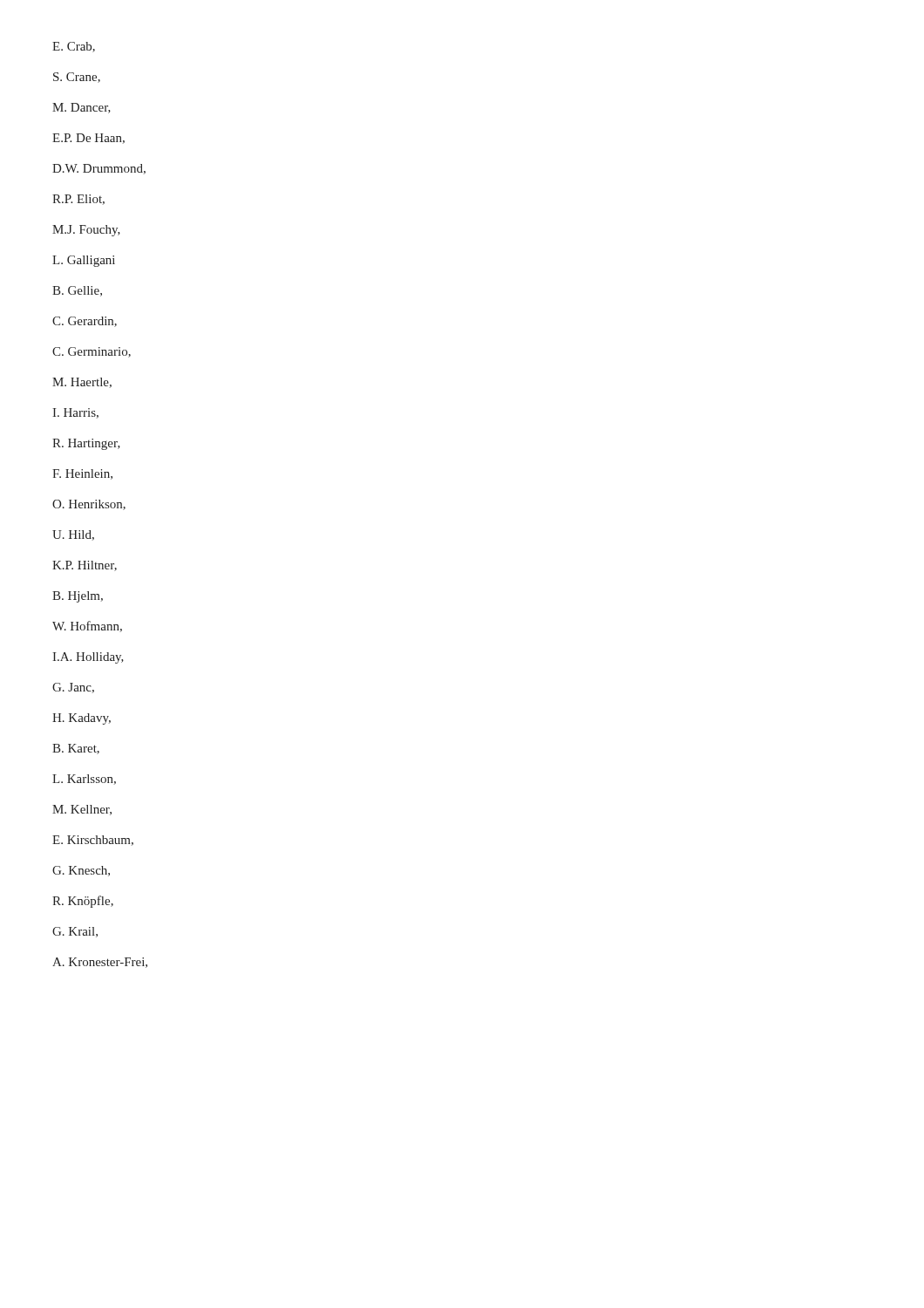Image resolution: width=924 pixels, height=1308 pixels.
Task: Point to the region starting "M.J. Fouchy,"
Action: (x=86, y=229)
